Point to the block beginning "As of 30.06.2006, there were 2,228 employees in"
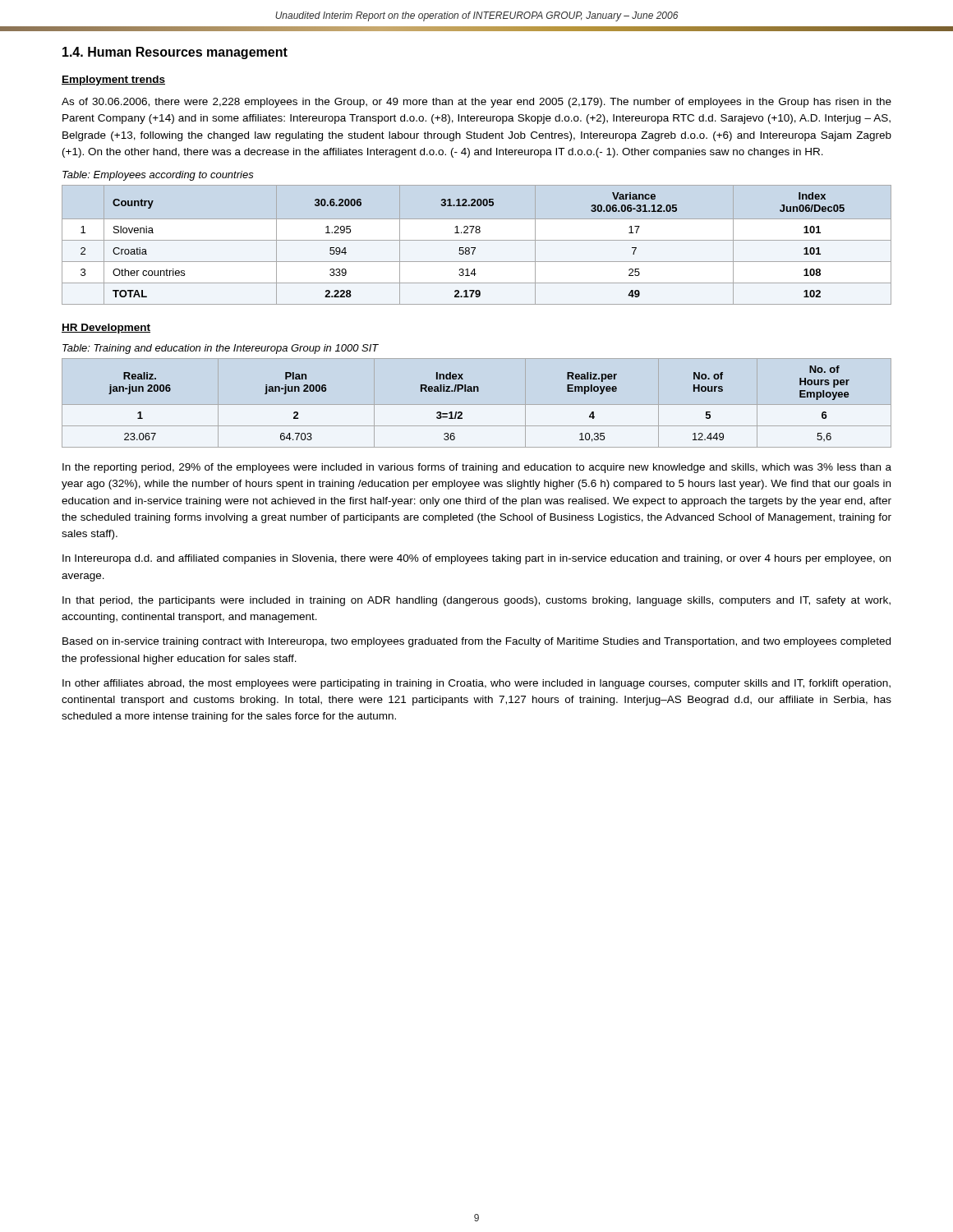The width and height of the screenshot is (953, 1232). click(476, 127)
